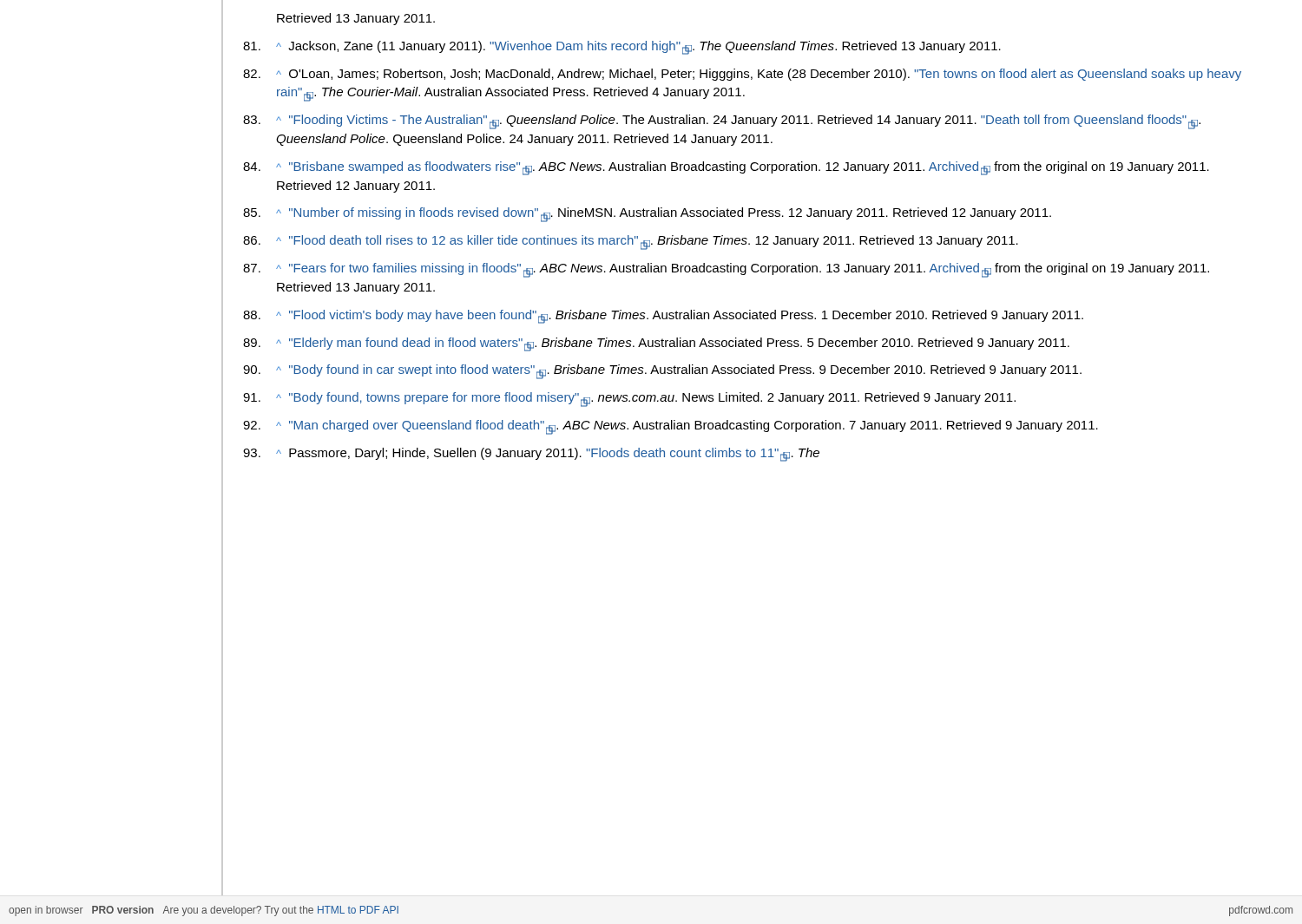Click on the passage starting "Retrieved 13 January 2011."
1302x924 pixels.
tap(356, 18)
